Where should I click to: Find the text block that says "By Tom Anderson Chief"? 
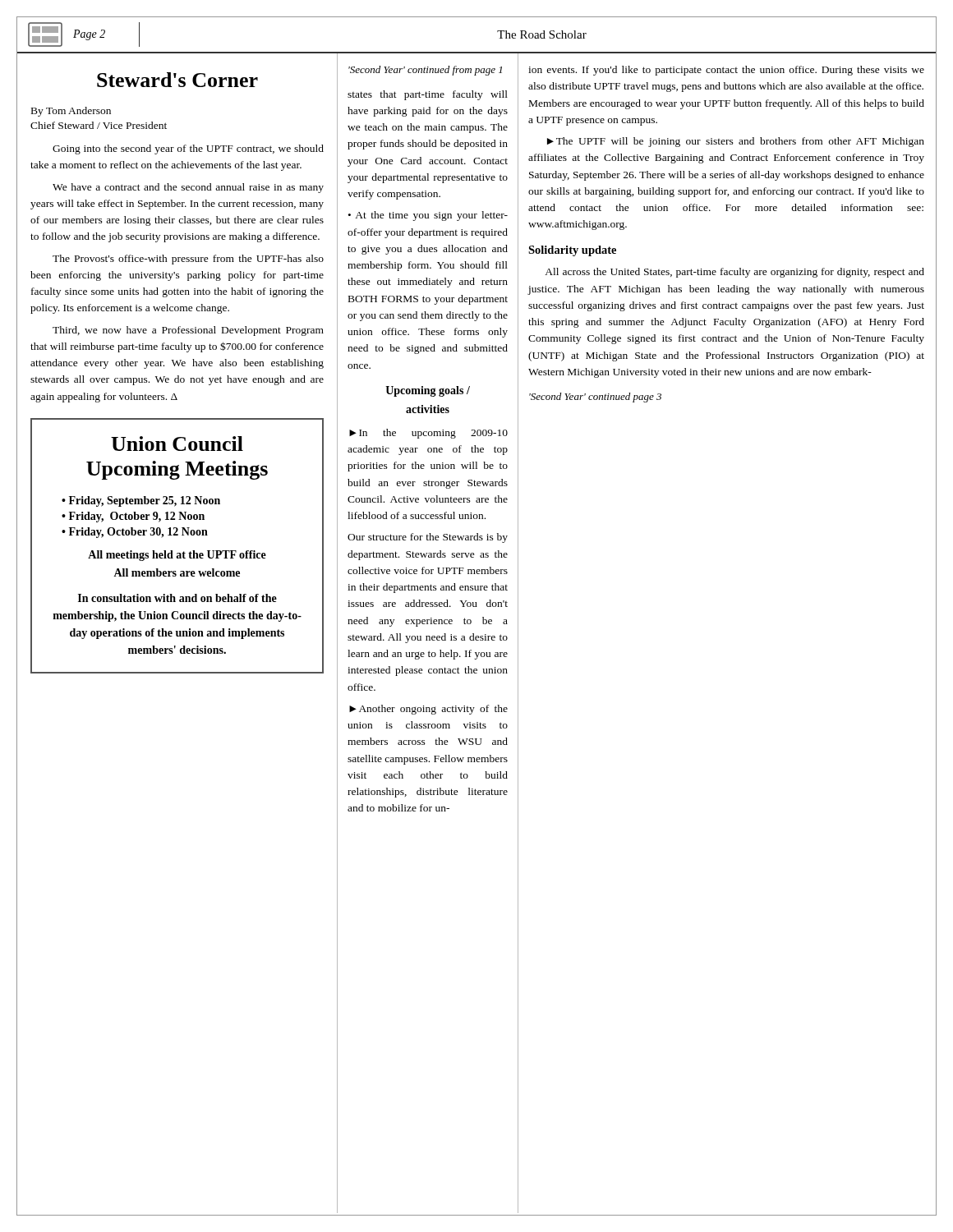tap(71, 112)
